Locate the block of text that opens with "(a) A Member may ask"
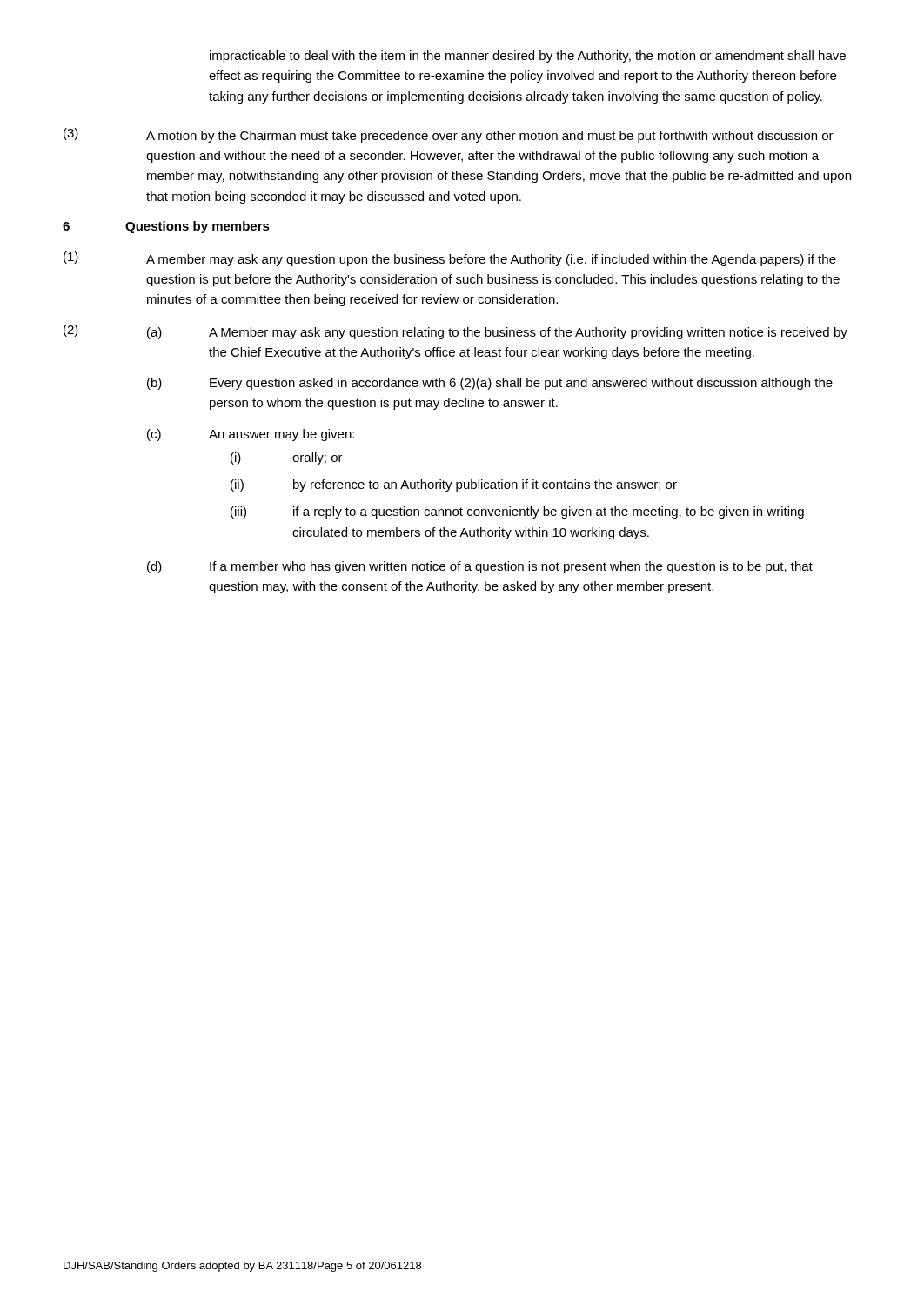The height and width of the screenshot is (1305, 924). click(504, 342)
